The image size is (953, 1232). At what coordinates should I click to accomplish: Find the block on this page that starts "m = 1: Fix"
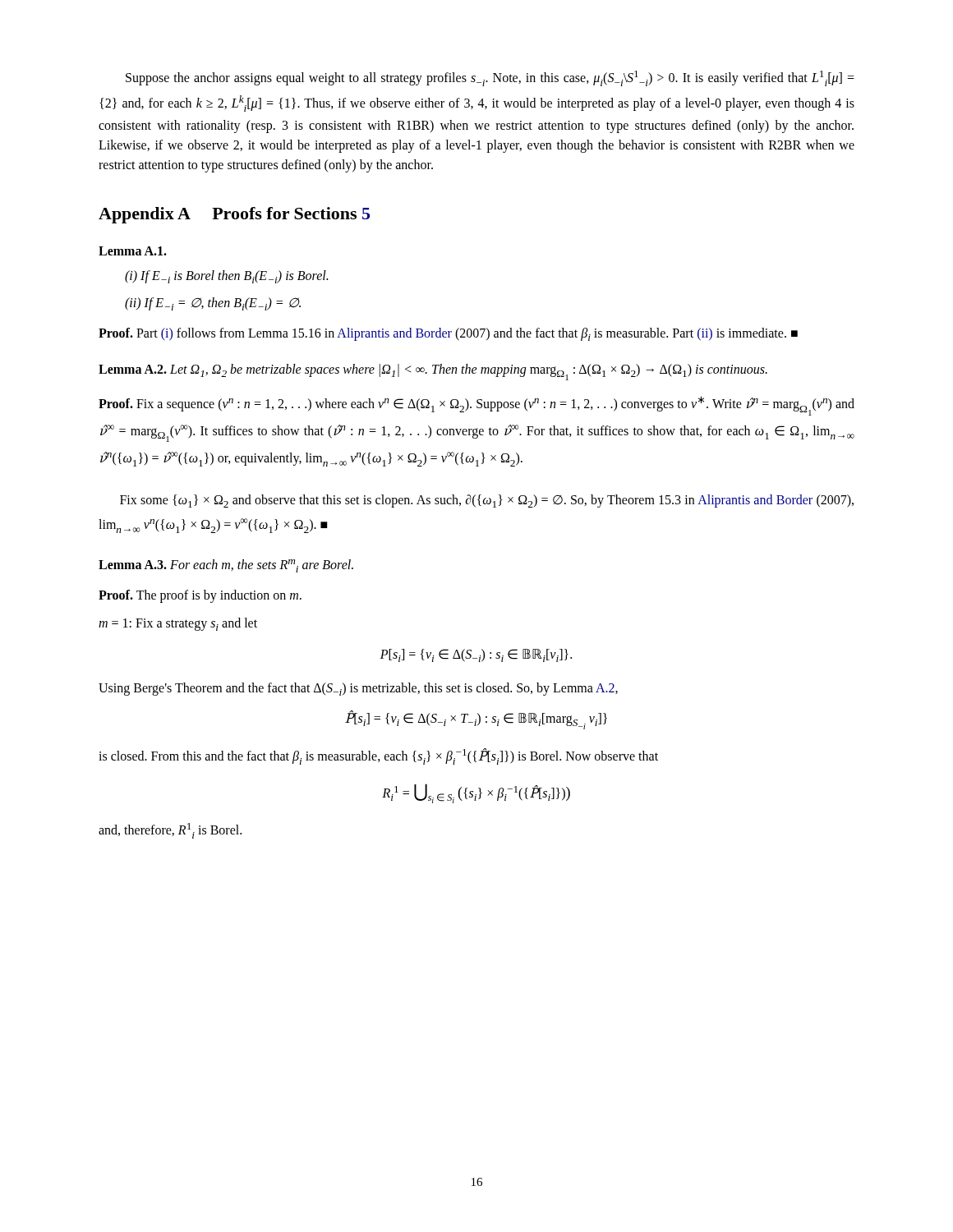[x=178, y=625]
